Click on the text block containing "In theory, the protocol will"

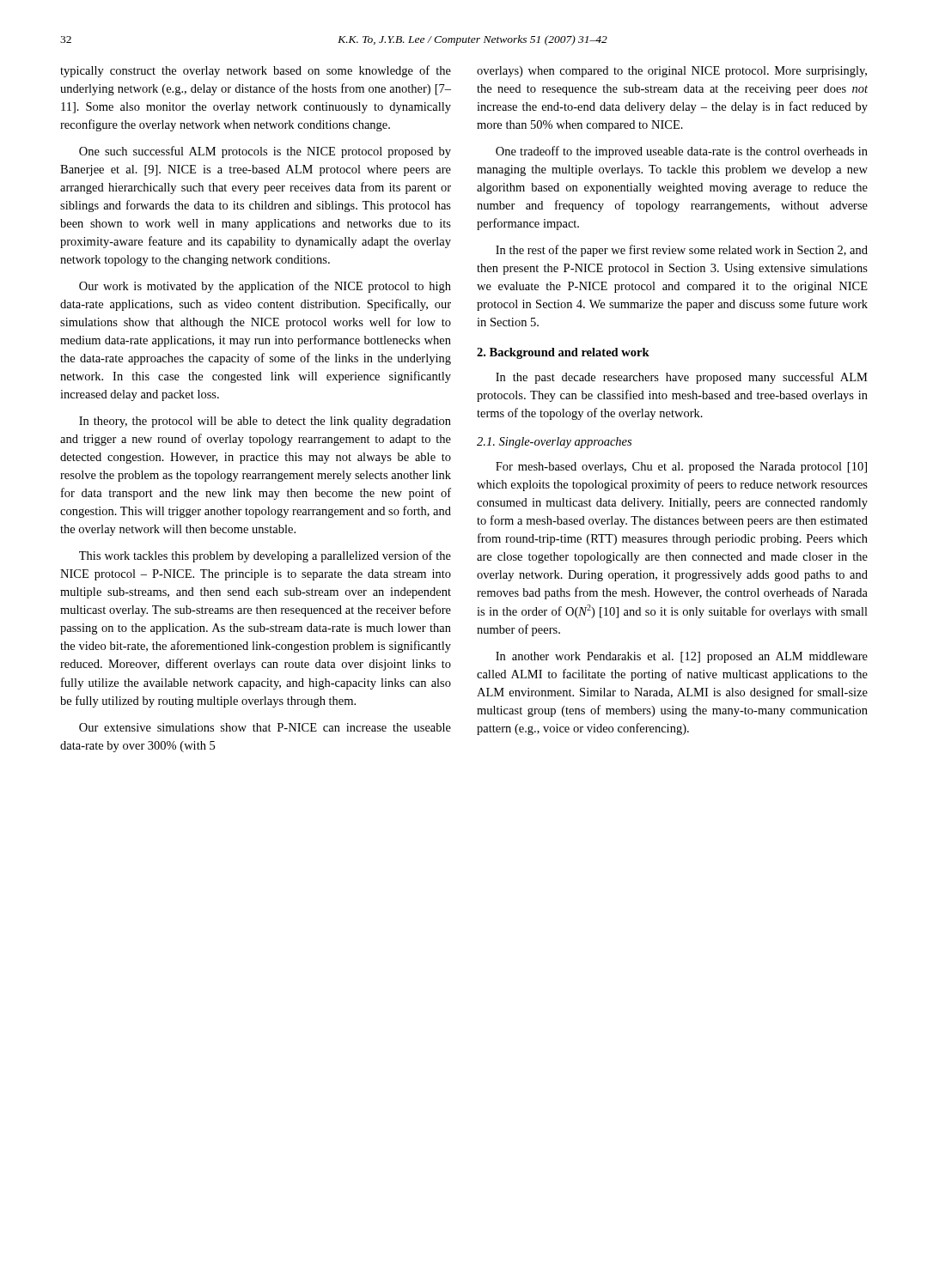pyautogui.click(x=256, y=476)
